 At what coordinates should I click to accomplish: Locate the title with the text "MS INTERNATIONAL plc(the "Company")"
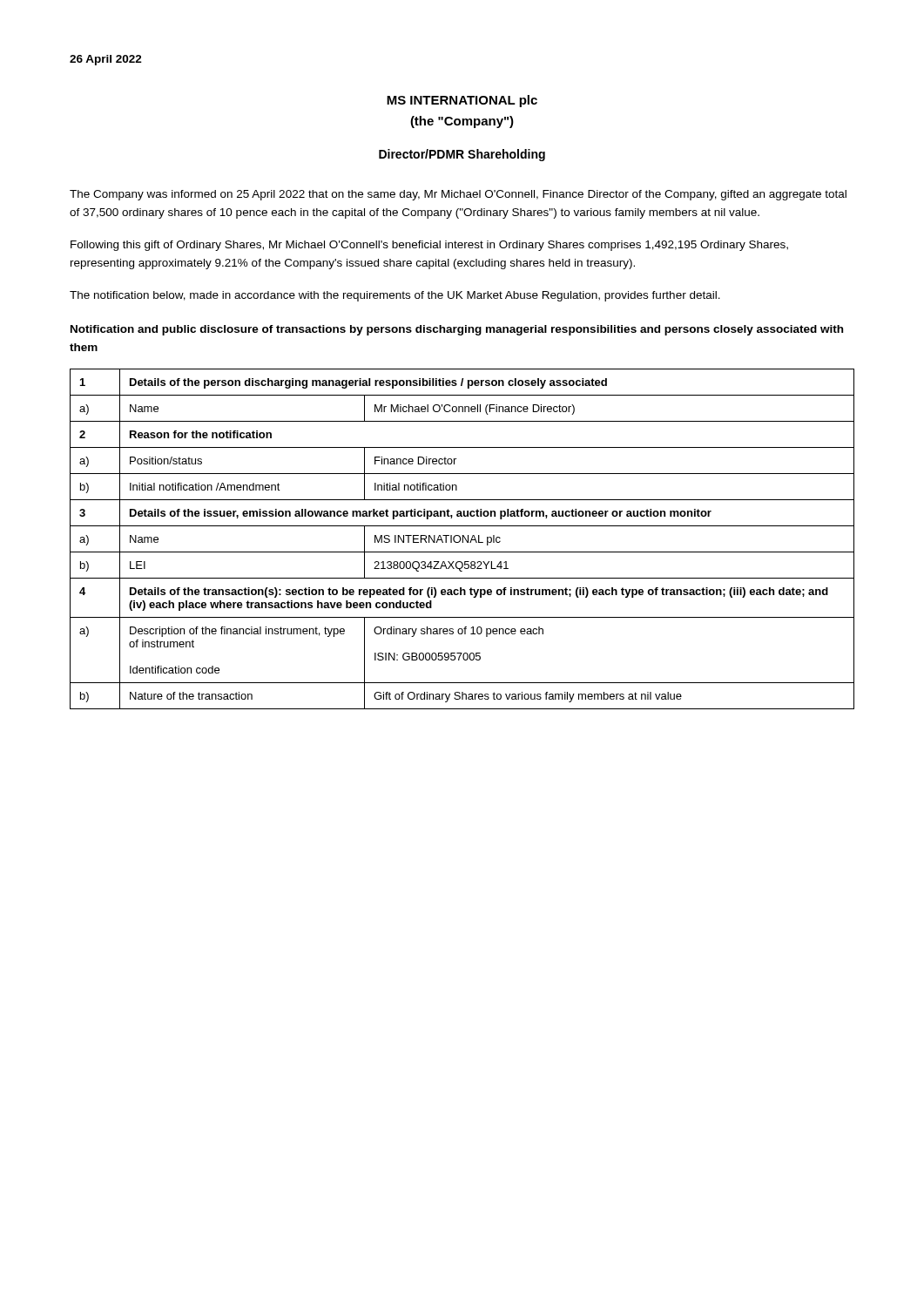click(x=462, y=110)
